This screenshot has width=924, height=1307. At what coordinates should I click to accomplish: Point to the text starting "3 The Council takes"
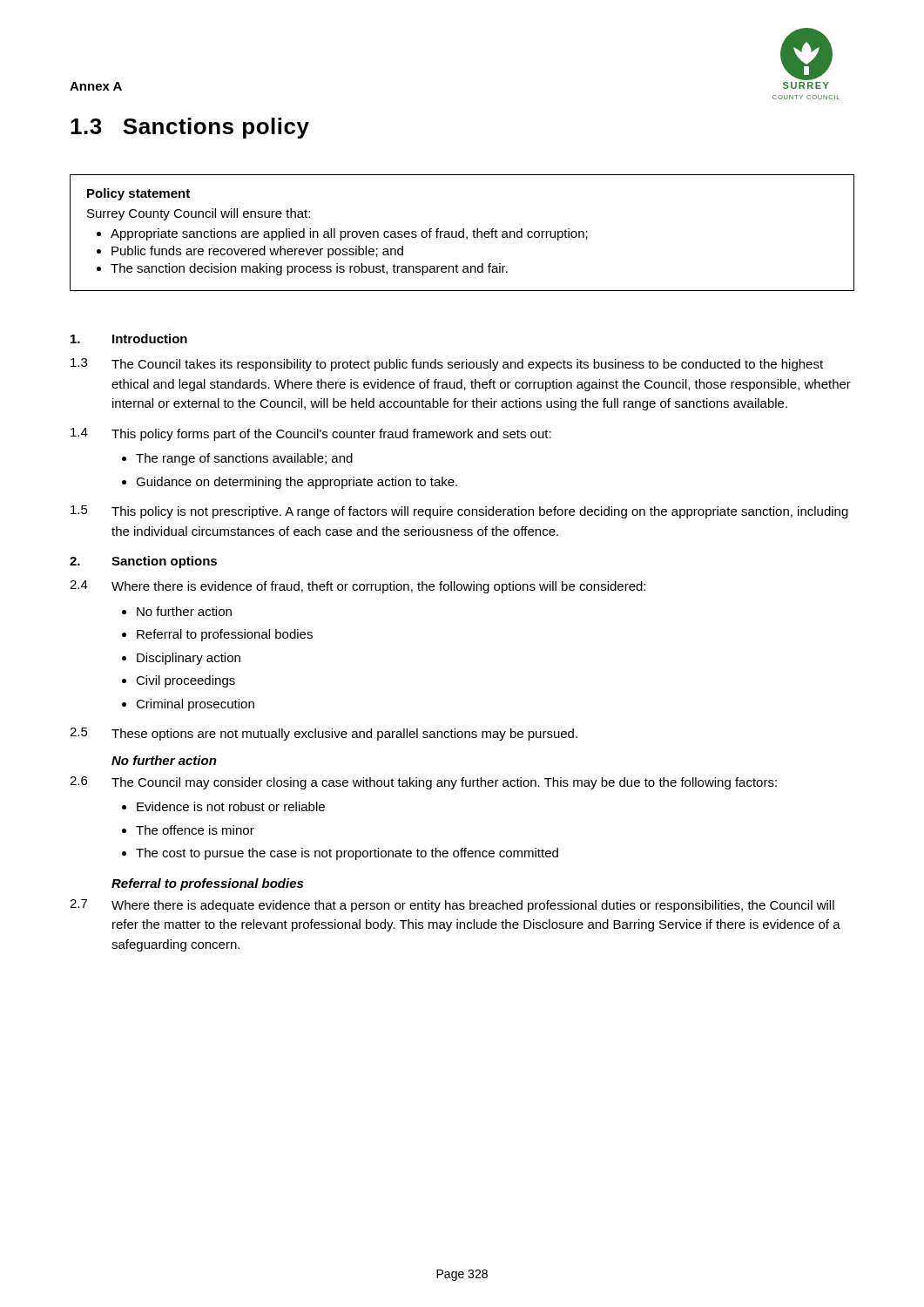coord(462,384)
